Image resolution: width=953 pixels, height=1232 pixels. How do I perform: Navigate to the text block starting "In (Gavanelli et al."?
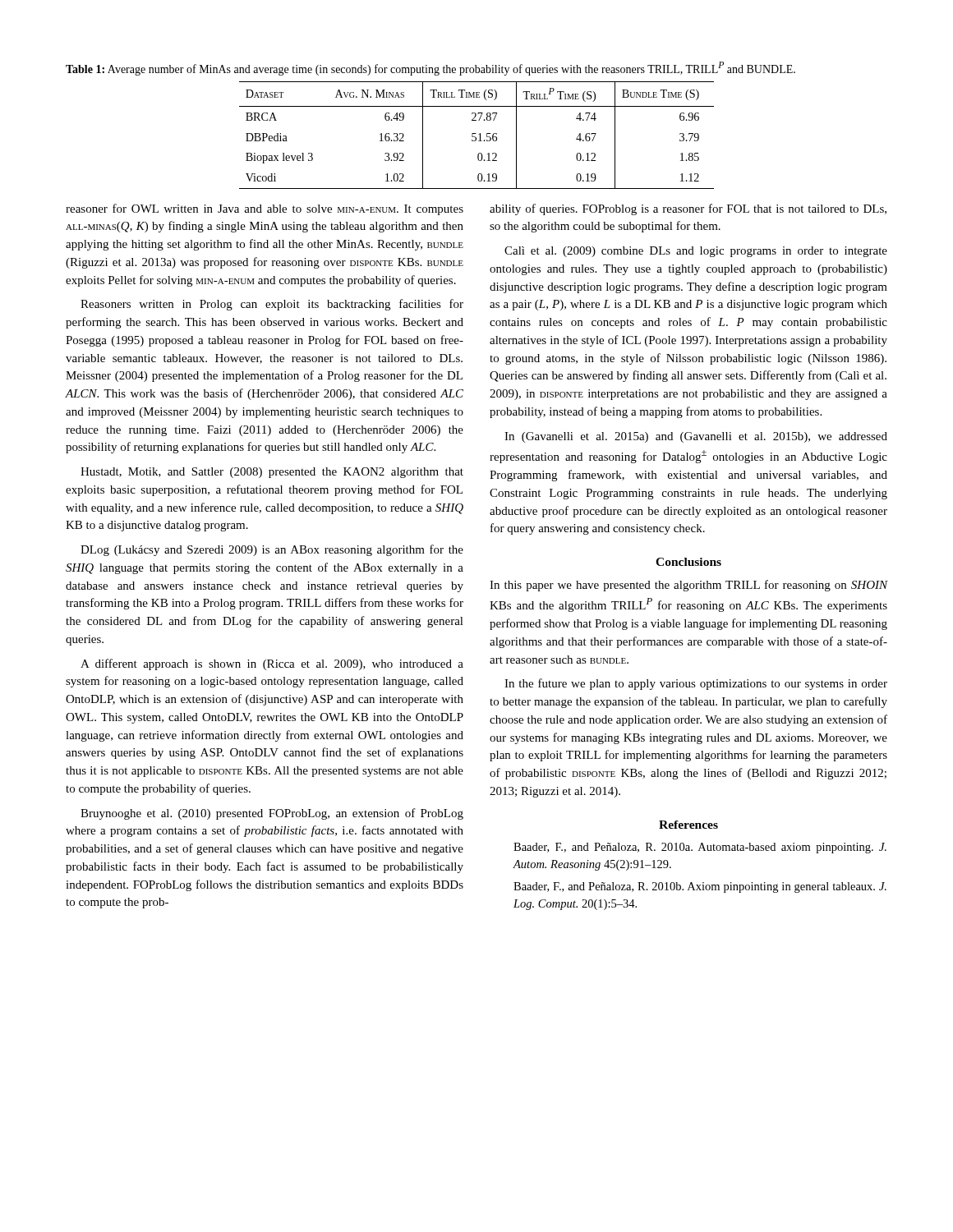[x=688, y=483]
